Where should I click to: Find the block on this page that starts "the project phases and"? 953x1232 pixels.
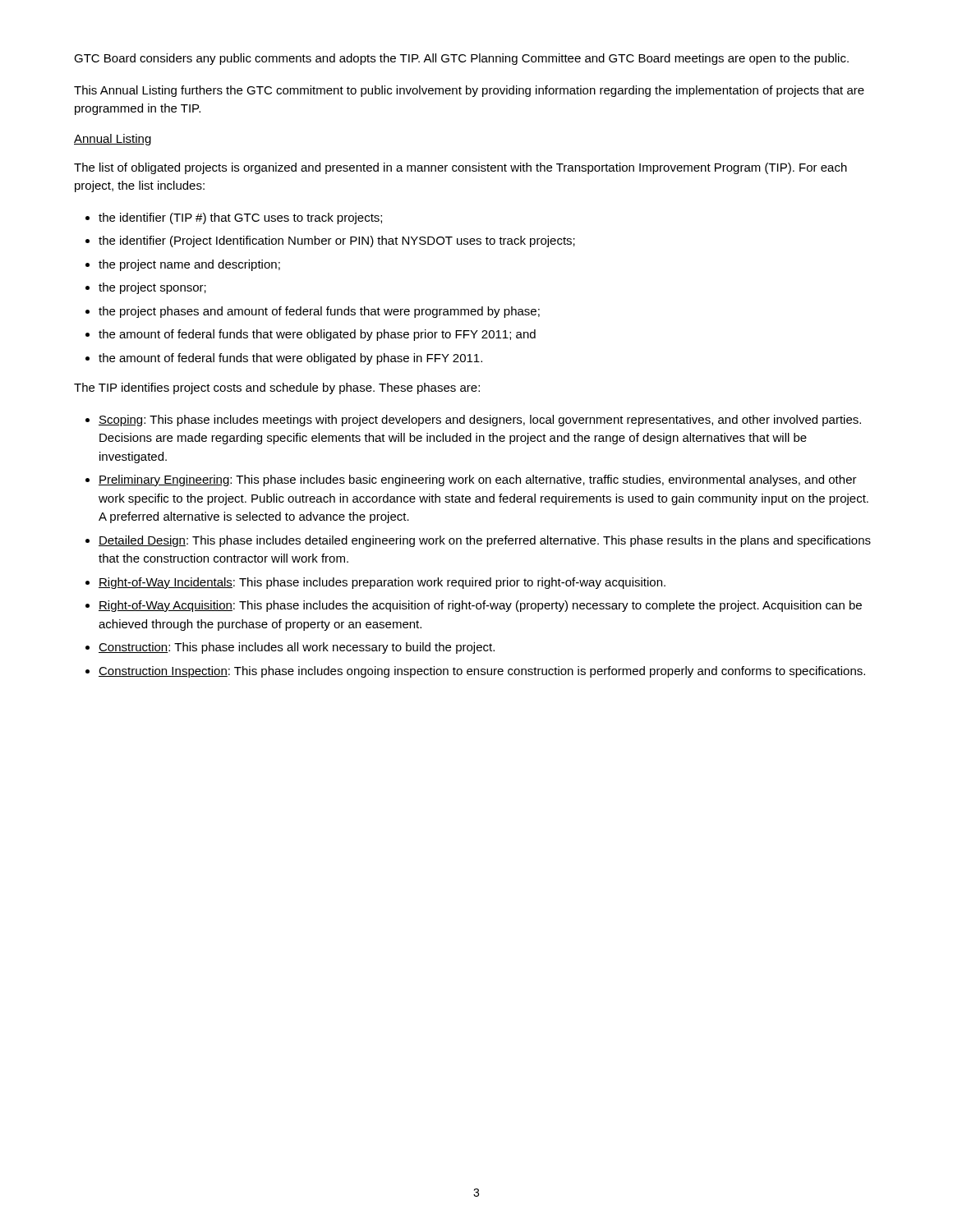tap(319, 310)
